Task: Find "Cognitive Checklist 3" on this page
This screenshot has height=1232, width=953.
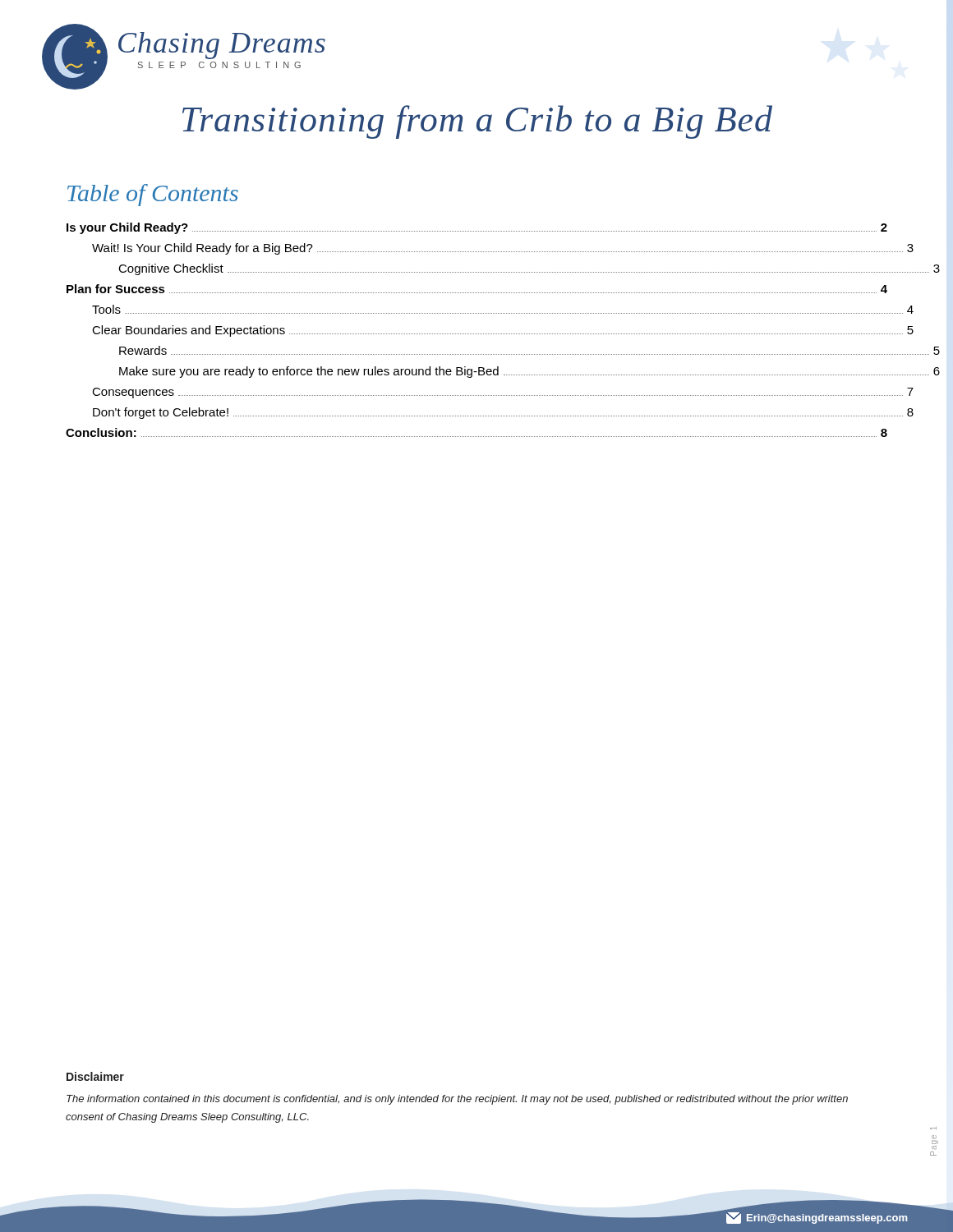Action: pos(529,268)
